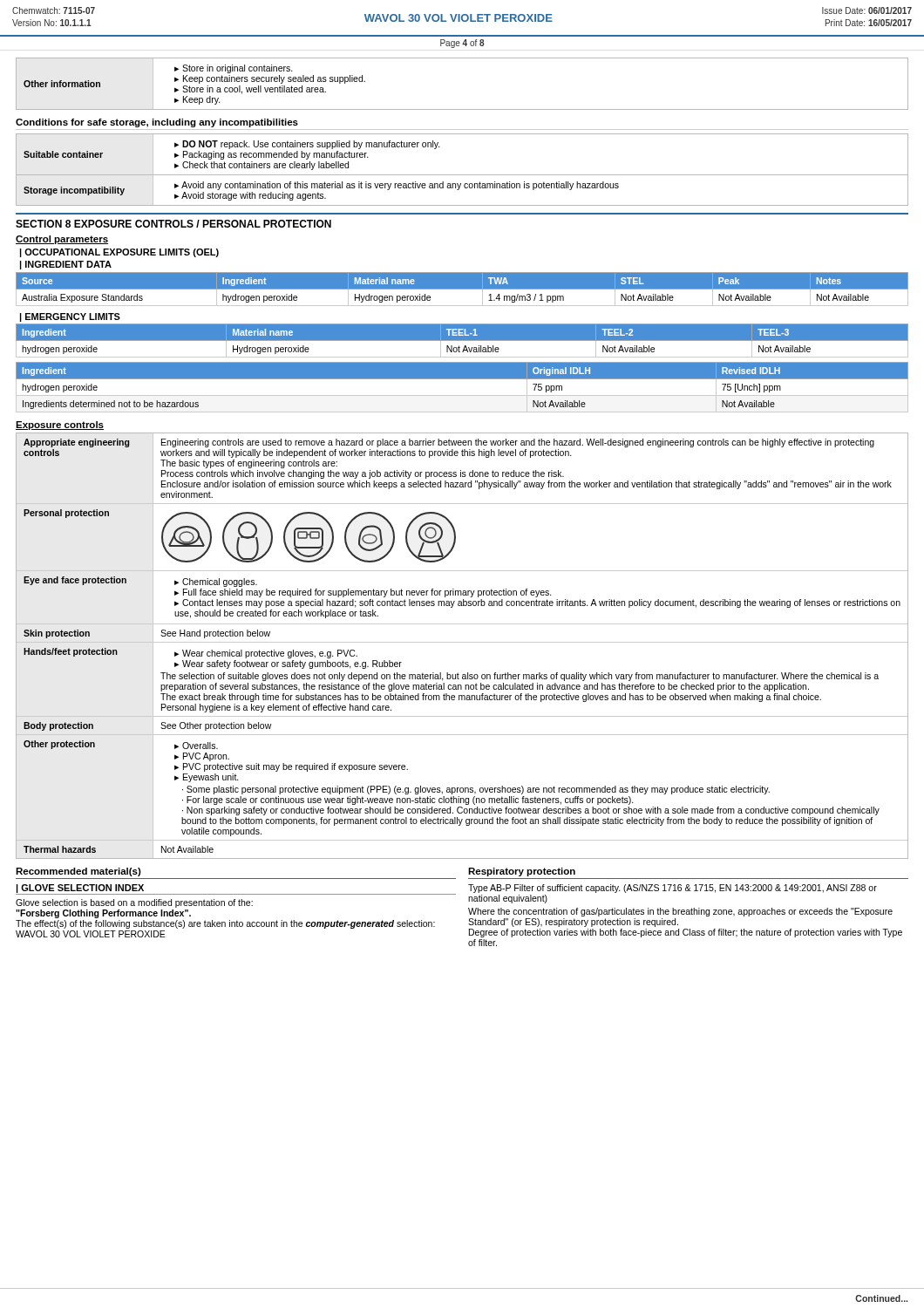This screenshot has height=1308, width=924.
Task: Find the illustration
Action: click(x=530, y=537)
